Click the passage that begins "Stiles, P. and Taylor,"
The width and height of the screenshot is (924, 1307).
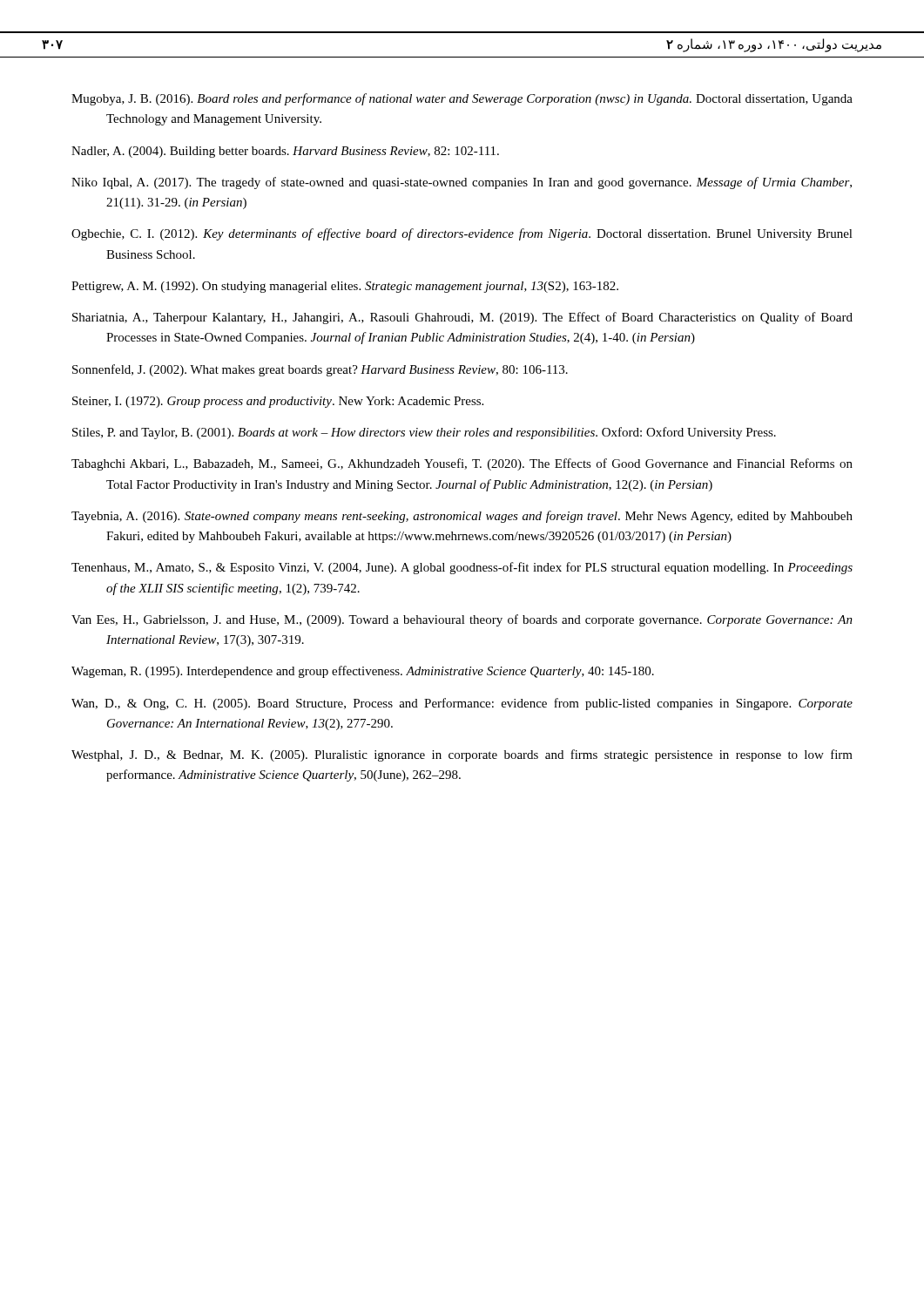(x=424, y=432)
